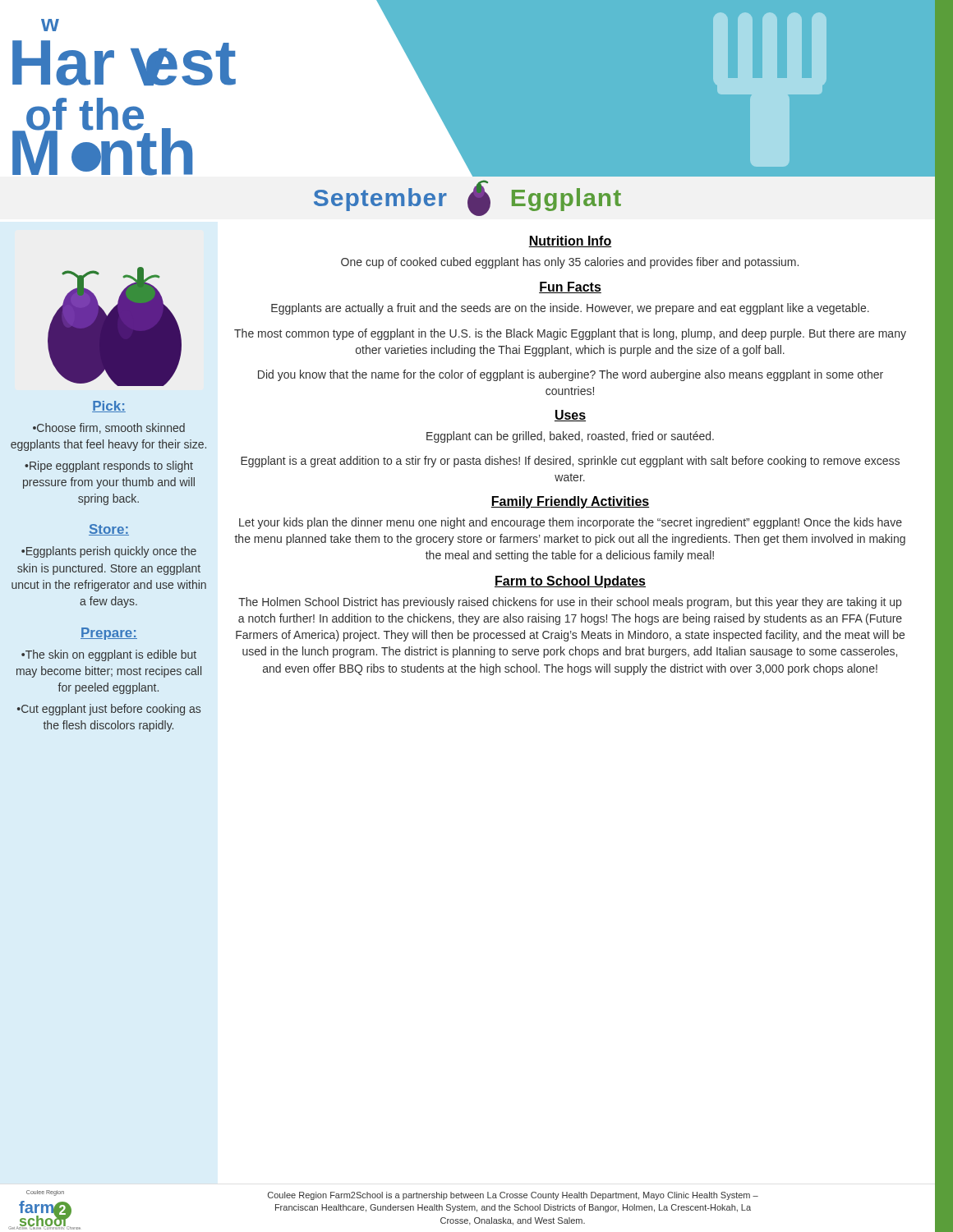Find "Family Friendly Activities" on this page
Image resolution: width=953 pixels, height=1232 pixels.
(x=570, y=501)
